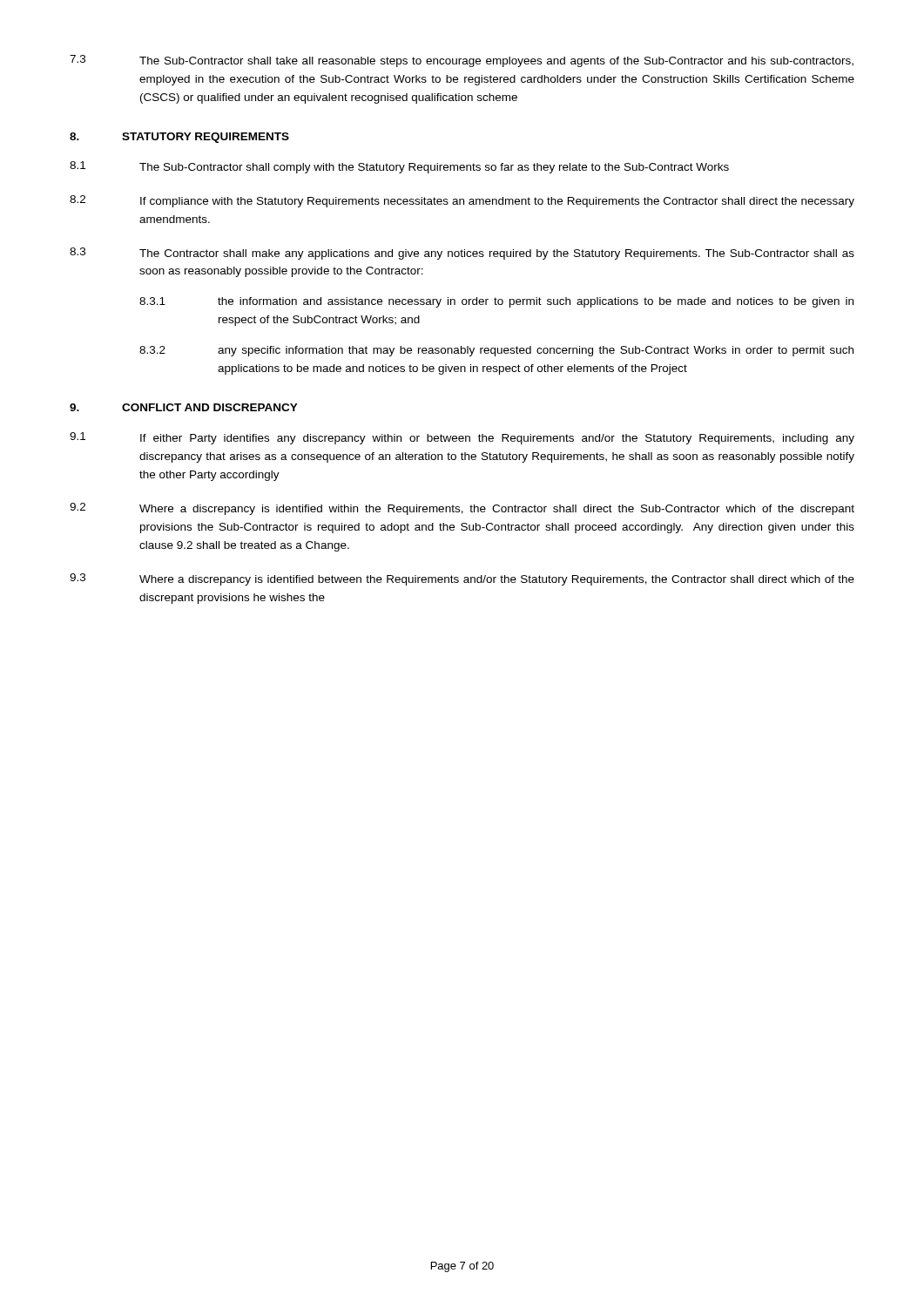Where does it say "9. CONFLICT AND DISCREPANCY"?
The image size is (924, 1307).
184,407
